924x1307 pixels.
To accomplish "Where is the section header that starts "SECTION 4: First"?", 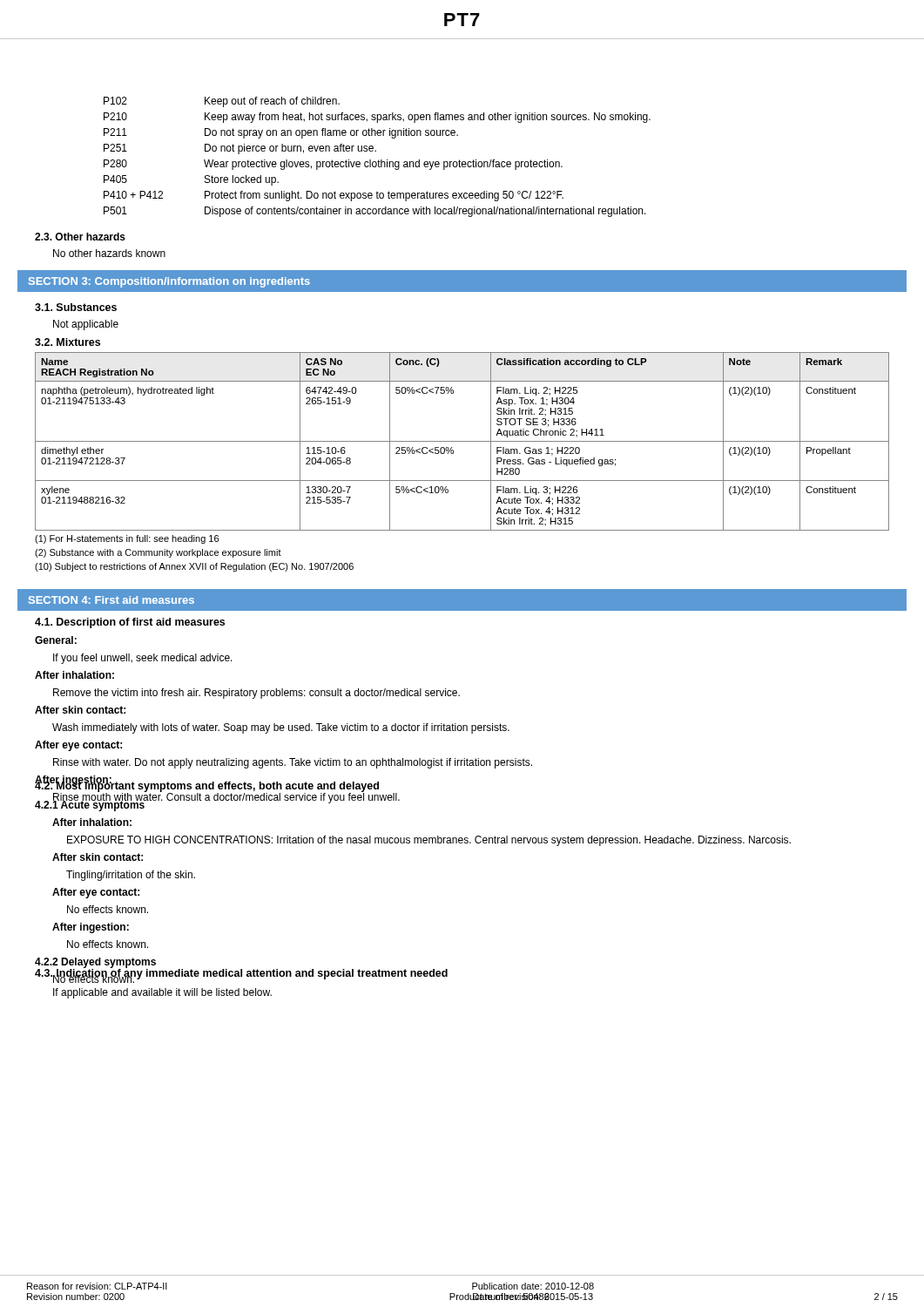I will tap(111, 600).
